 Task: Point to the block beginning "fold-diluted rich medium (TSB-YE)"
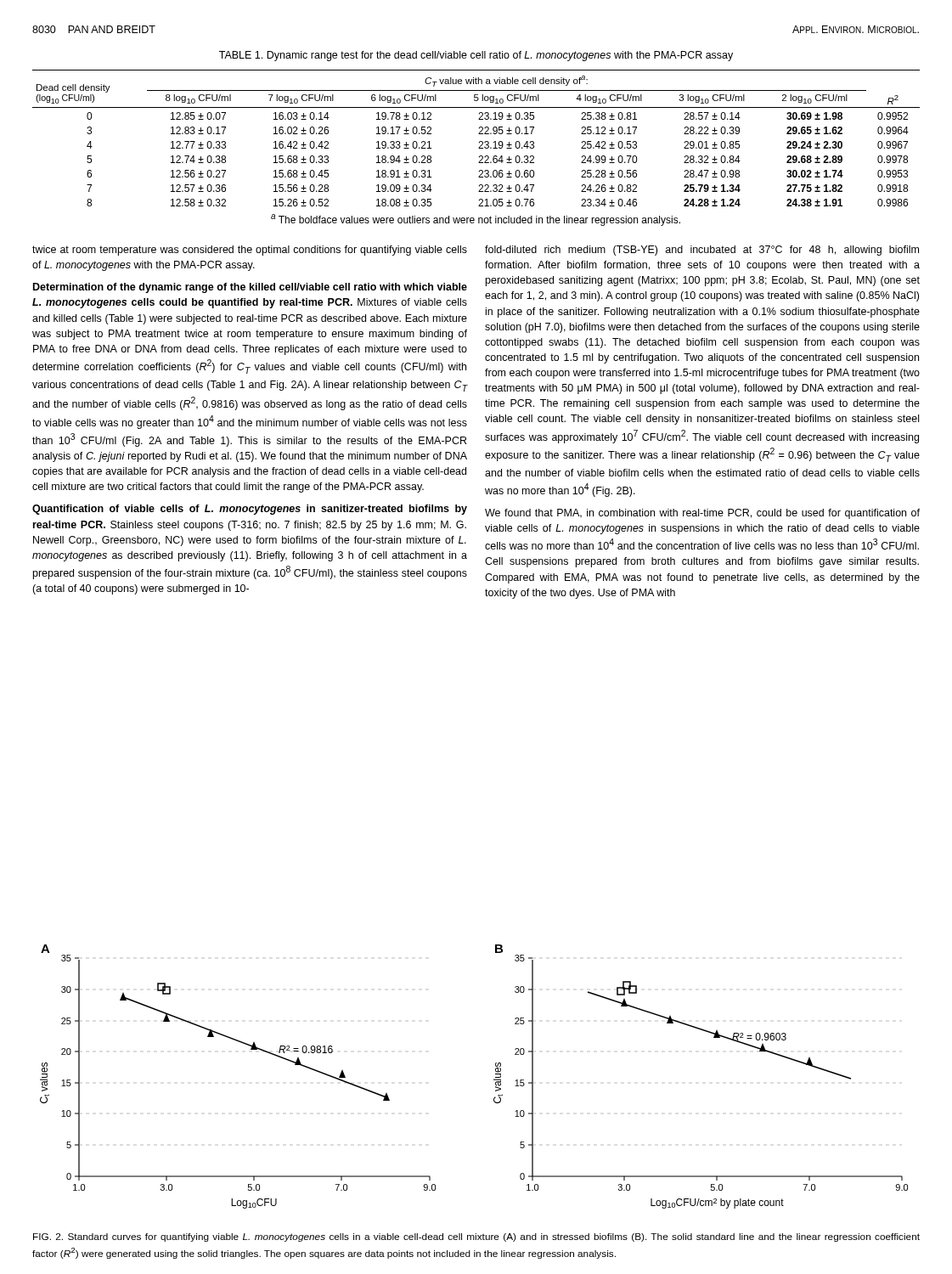tap(702, 421)
